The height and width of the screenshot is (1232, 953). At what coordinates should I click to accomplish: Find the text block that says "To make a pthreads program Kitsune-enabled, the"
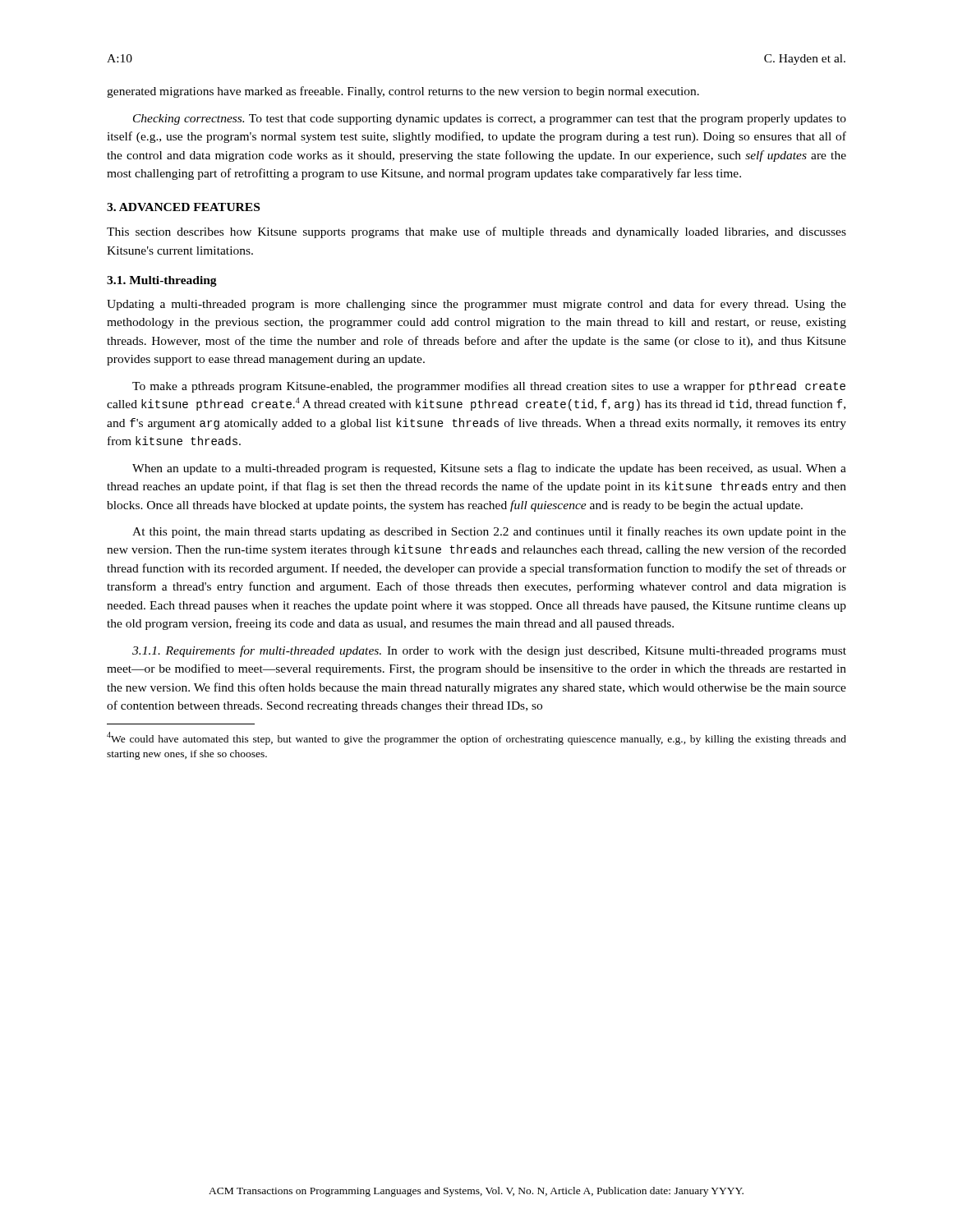click(476, 414)
